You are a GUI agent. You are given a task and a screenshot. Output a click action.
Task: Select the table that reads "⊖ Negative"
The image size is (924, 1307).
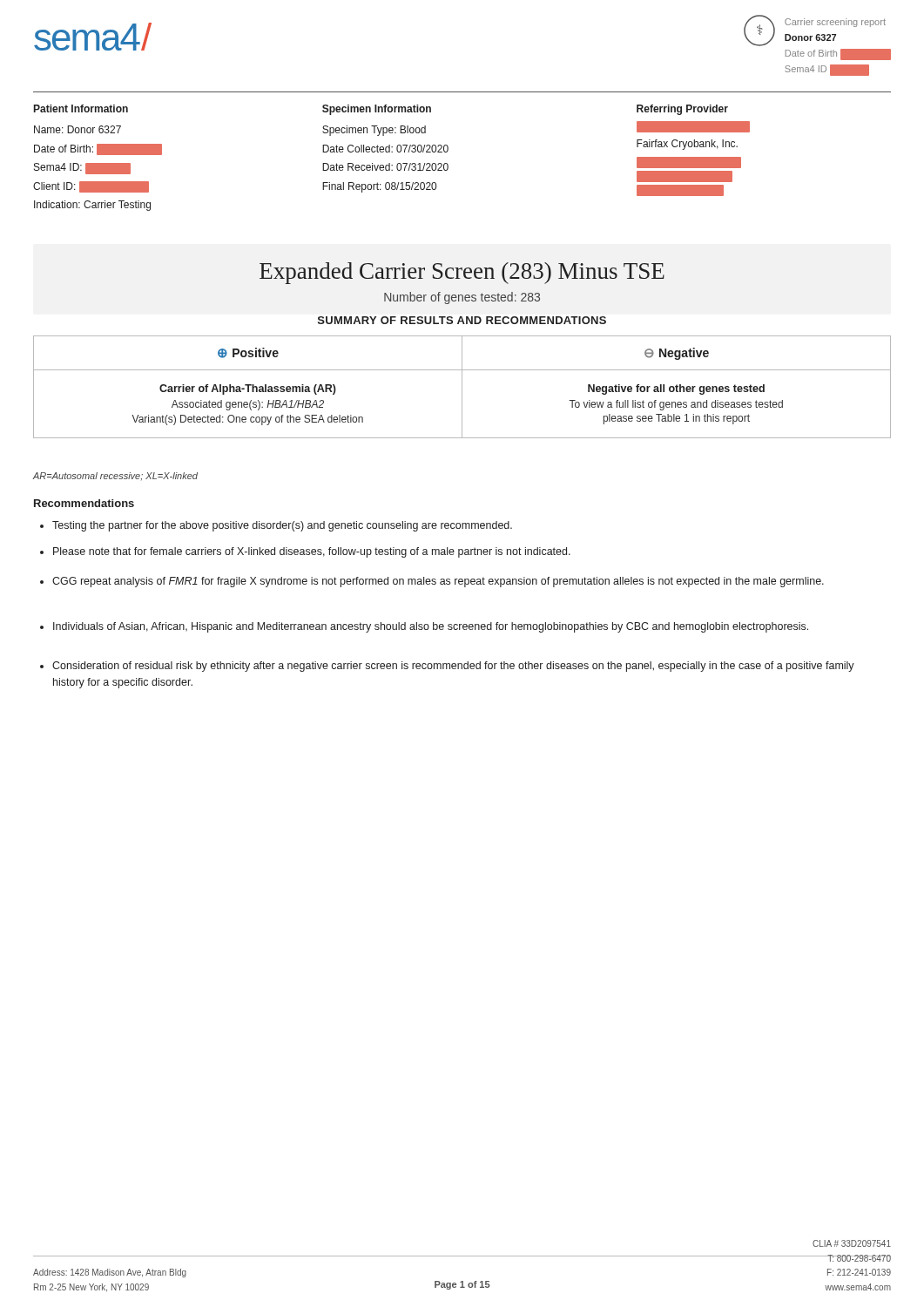462,387
